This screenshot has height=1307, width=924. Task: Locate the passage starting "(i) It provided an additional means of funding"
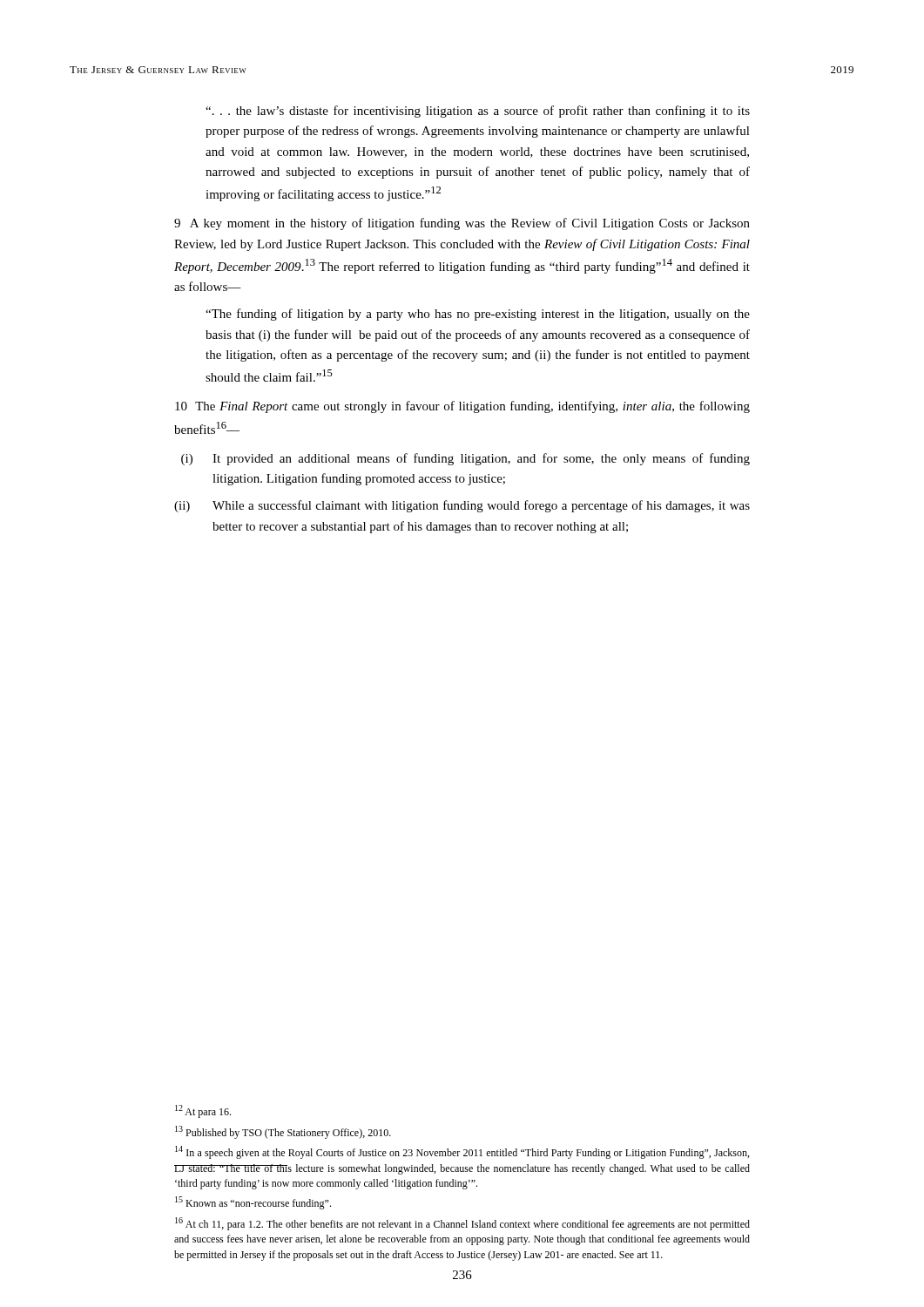(462, 469)
